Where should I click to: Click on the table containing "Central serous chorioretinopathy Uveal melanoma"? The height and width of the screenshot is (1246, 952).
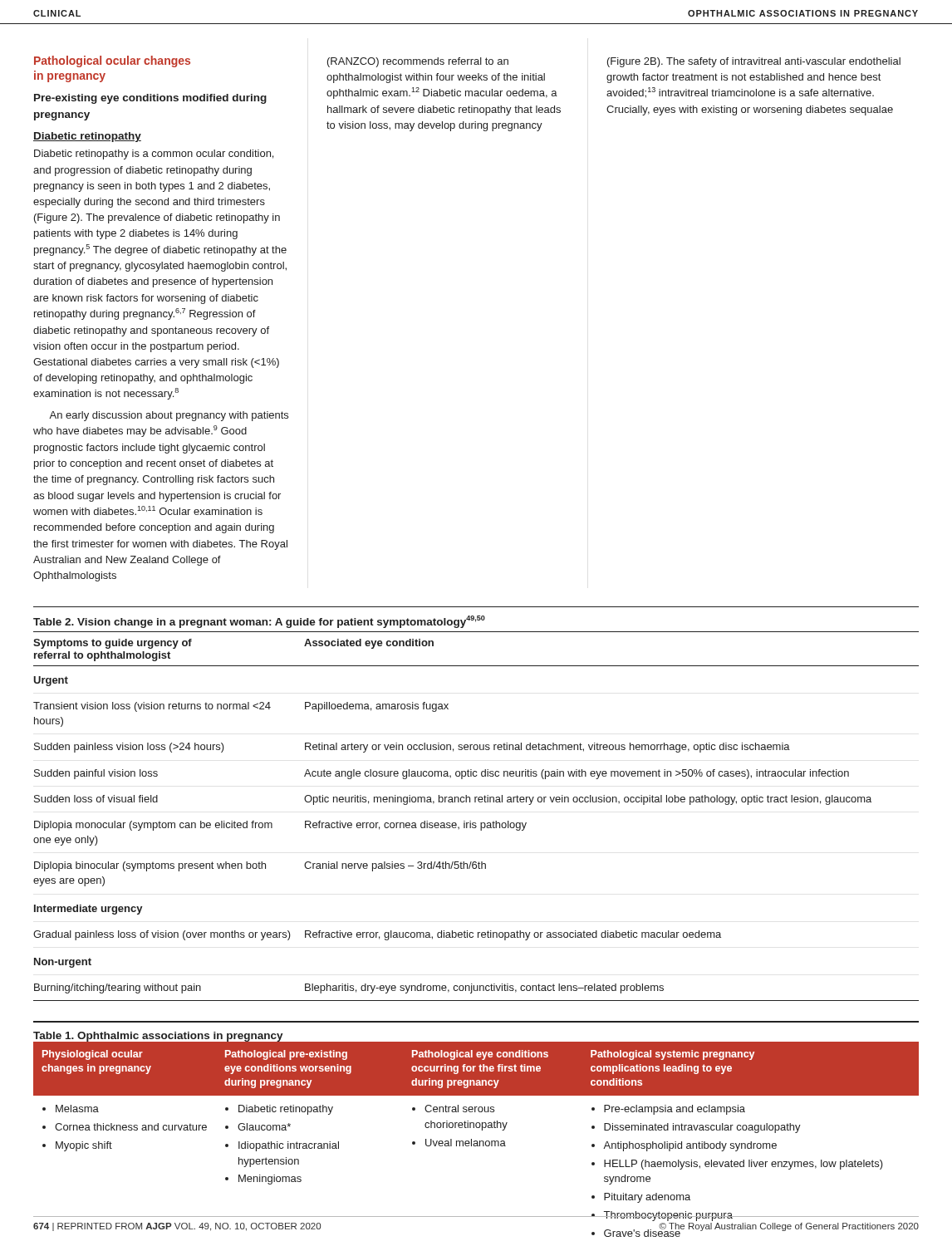pos(476,1144)
